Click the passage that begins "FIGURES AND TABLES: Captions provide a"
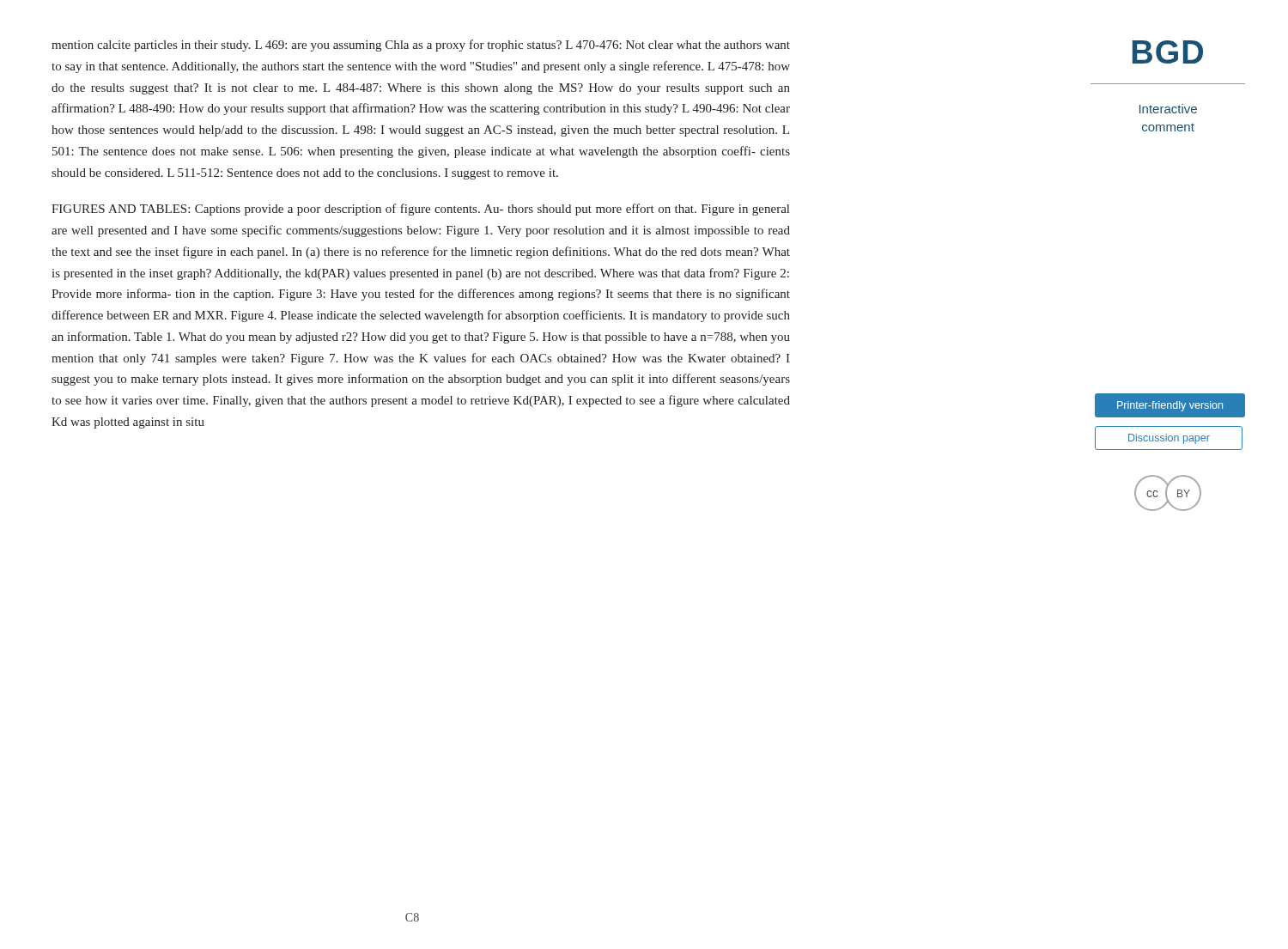The height and width of the screenshot is (949, 1288). tap(421, 316)
